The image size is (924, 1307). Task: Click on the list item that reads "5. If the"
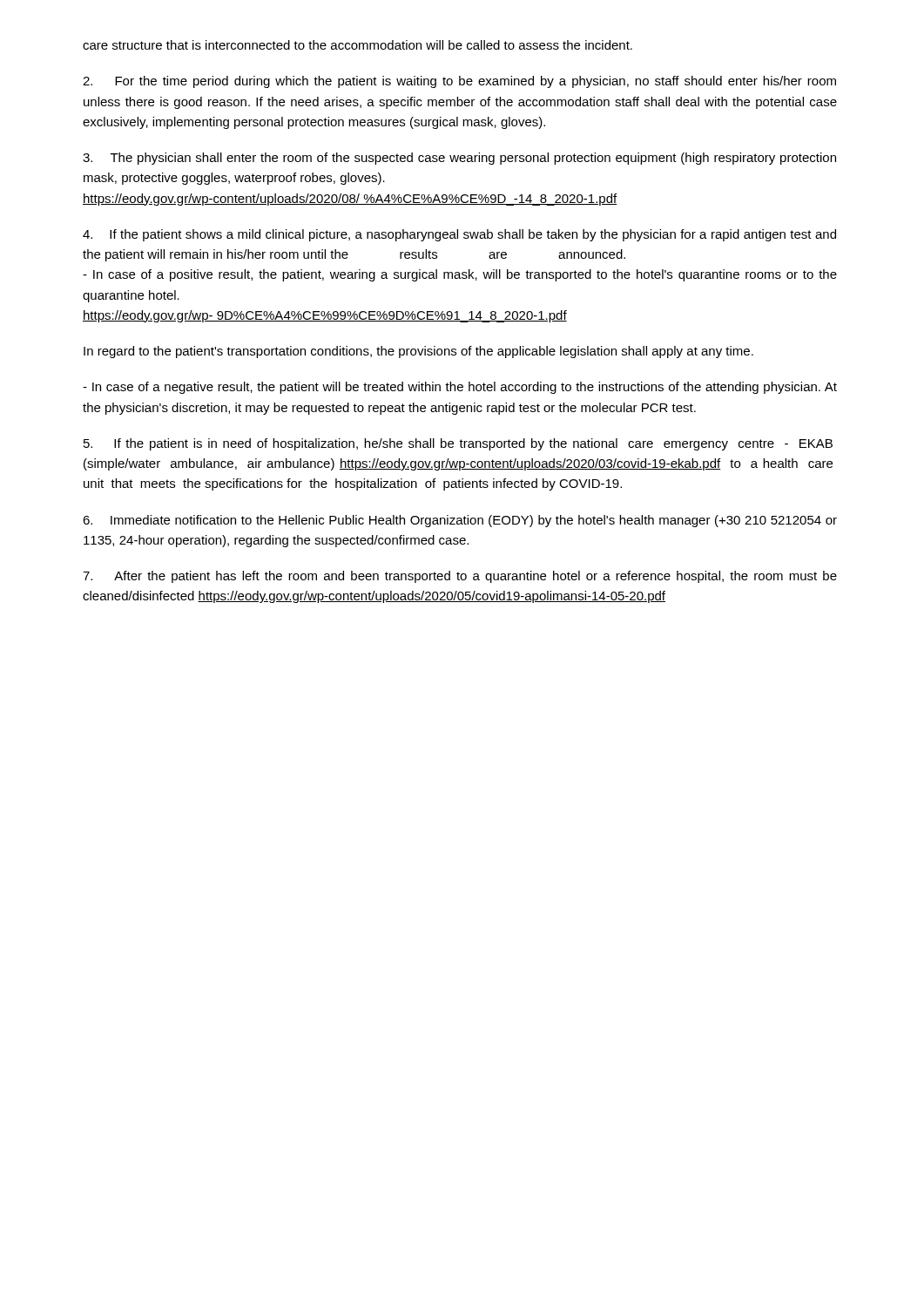click(460, 463)
